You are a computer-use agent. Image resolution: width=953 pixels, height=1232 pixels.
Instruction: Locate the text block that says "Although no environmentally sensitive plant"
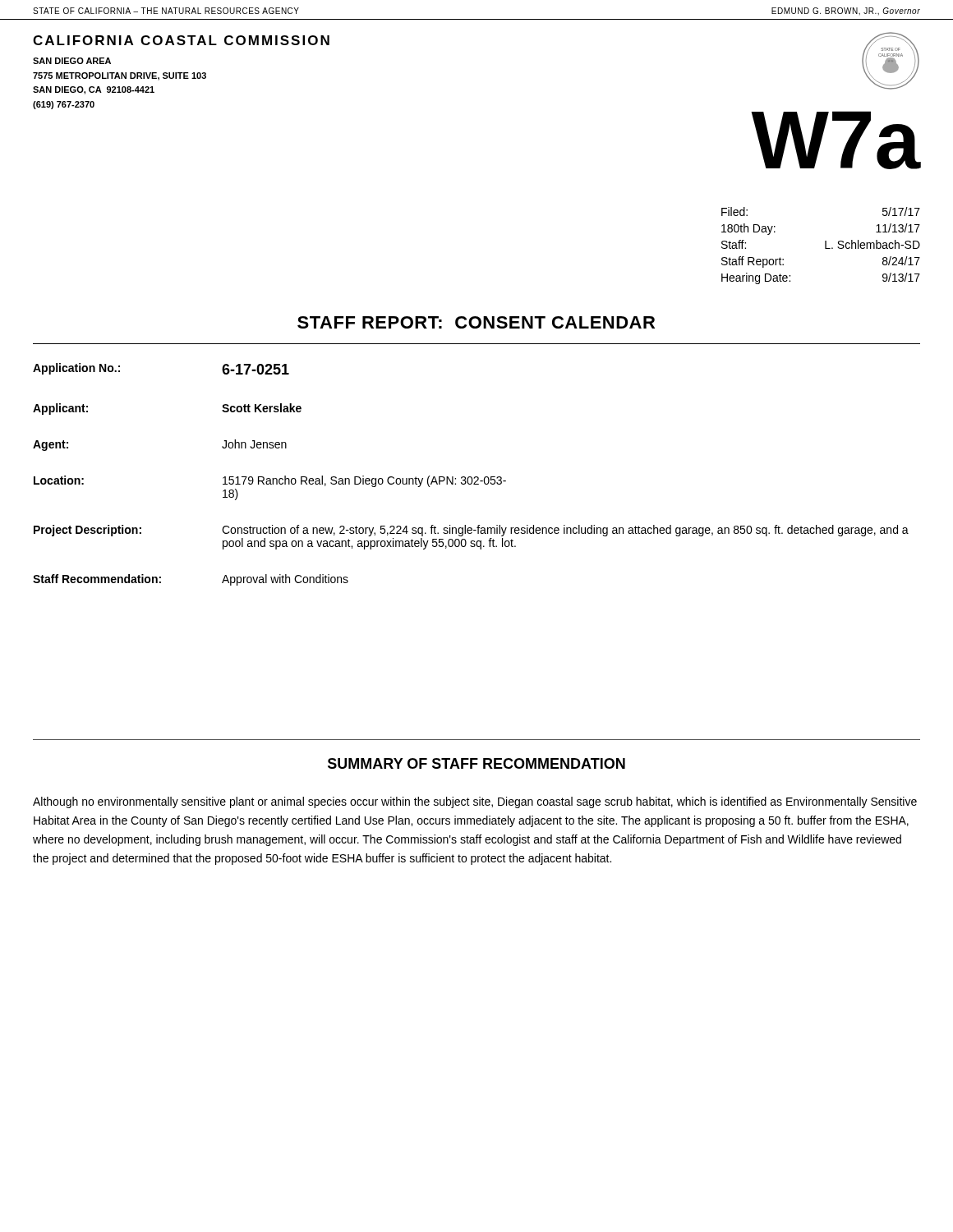pyautogui.click(x=475, y=830)
